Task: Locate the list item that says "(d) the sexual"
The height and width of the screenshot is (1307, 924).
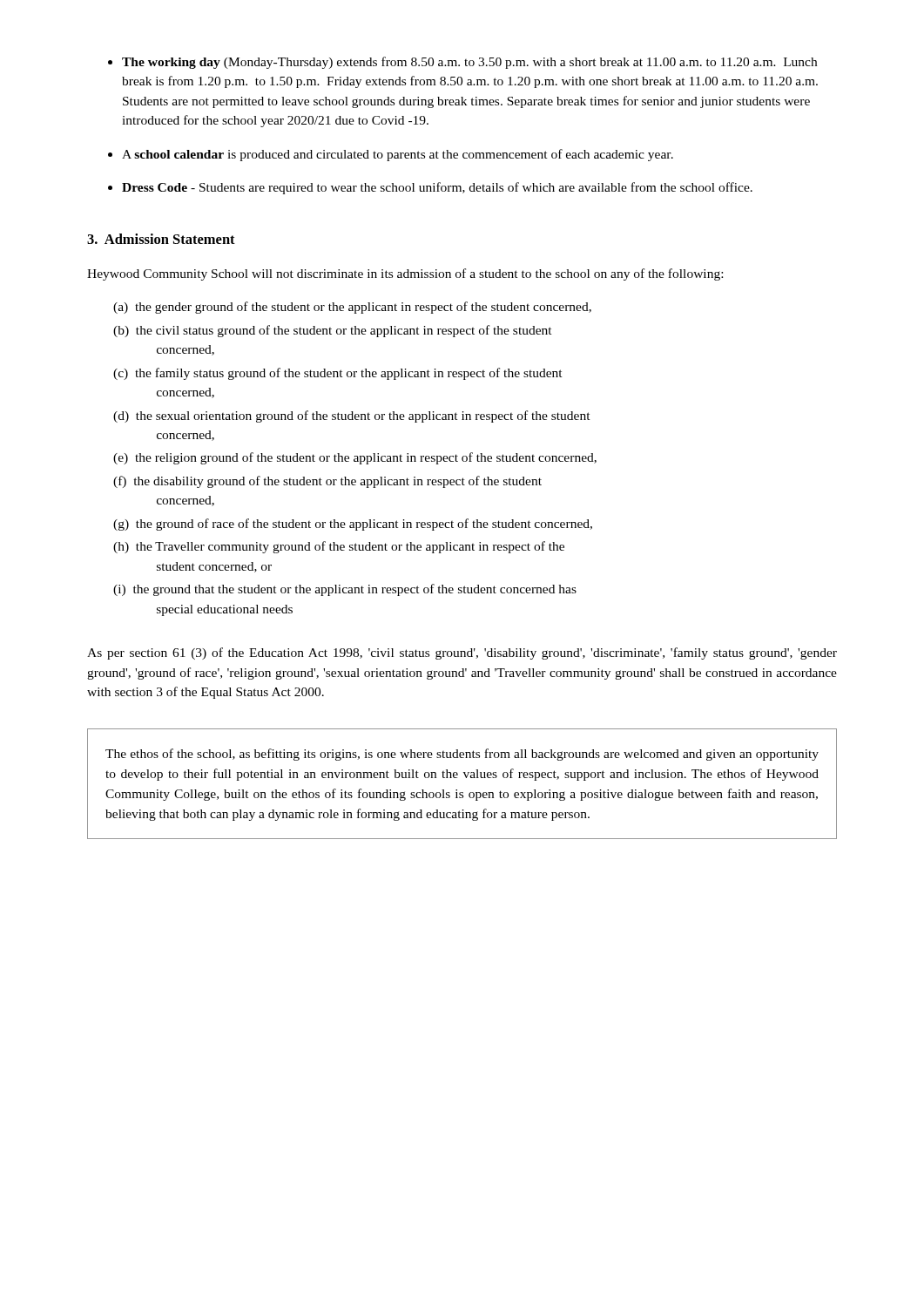Action: tap(352, 425)
